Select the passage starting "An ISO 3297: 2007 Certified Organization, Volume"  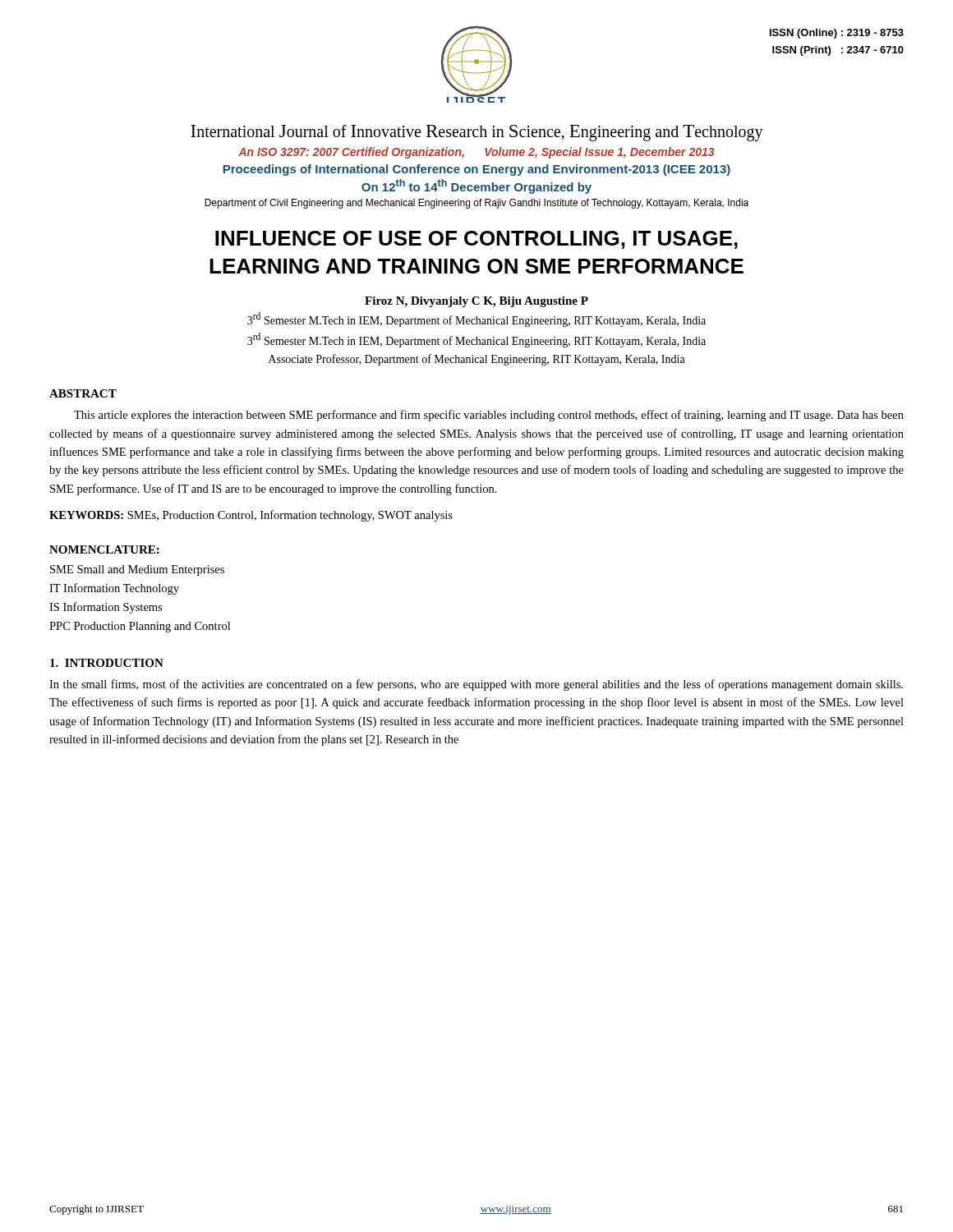pyautogui.click(x=476, y=152)
